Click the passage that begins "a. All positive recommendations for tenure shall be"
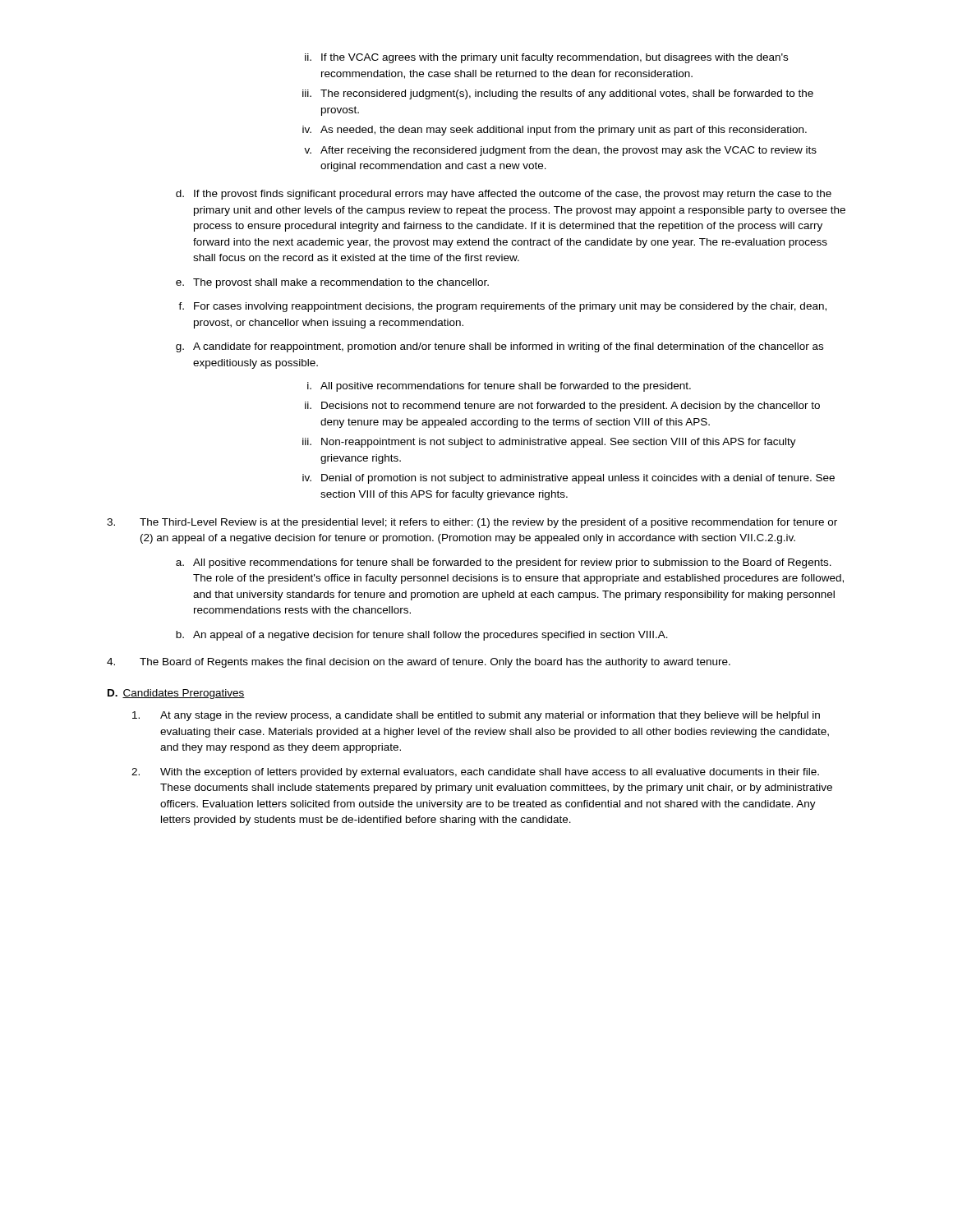 (x=505, y=586)
